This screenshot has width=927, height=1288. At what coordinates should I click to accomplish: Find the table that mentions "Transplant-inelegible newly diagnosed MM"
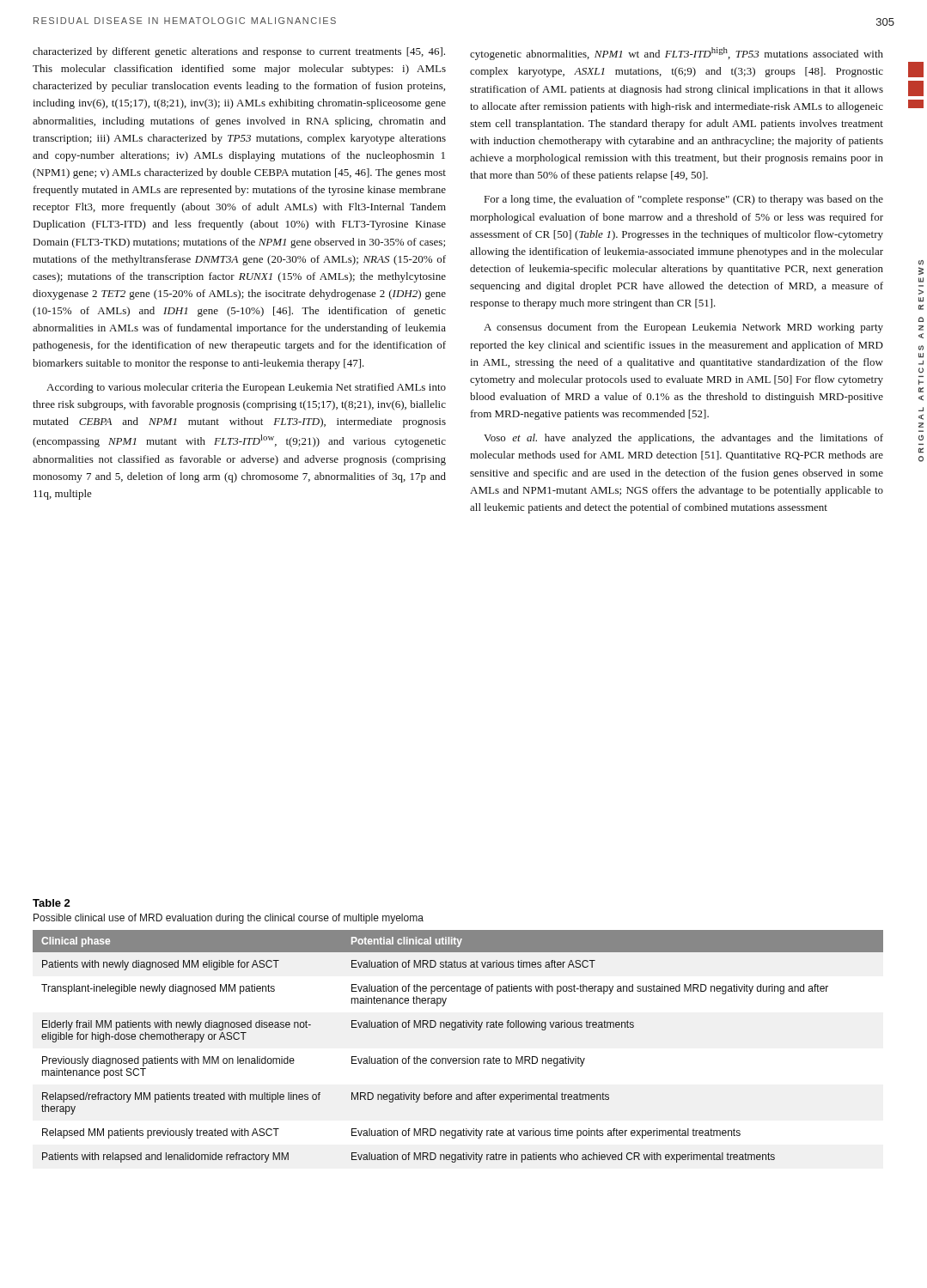(x=458, y=1049)
